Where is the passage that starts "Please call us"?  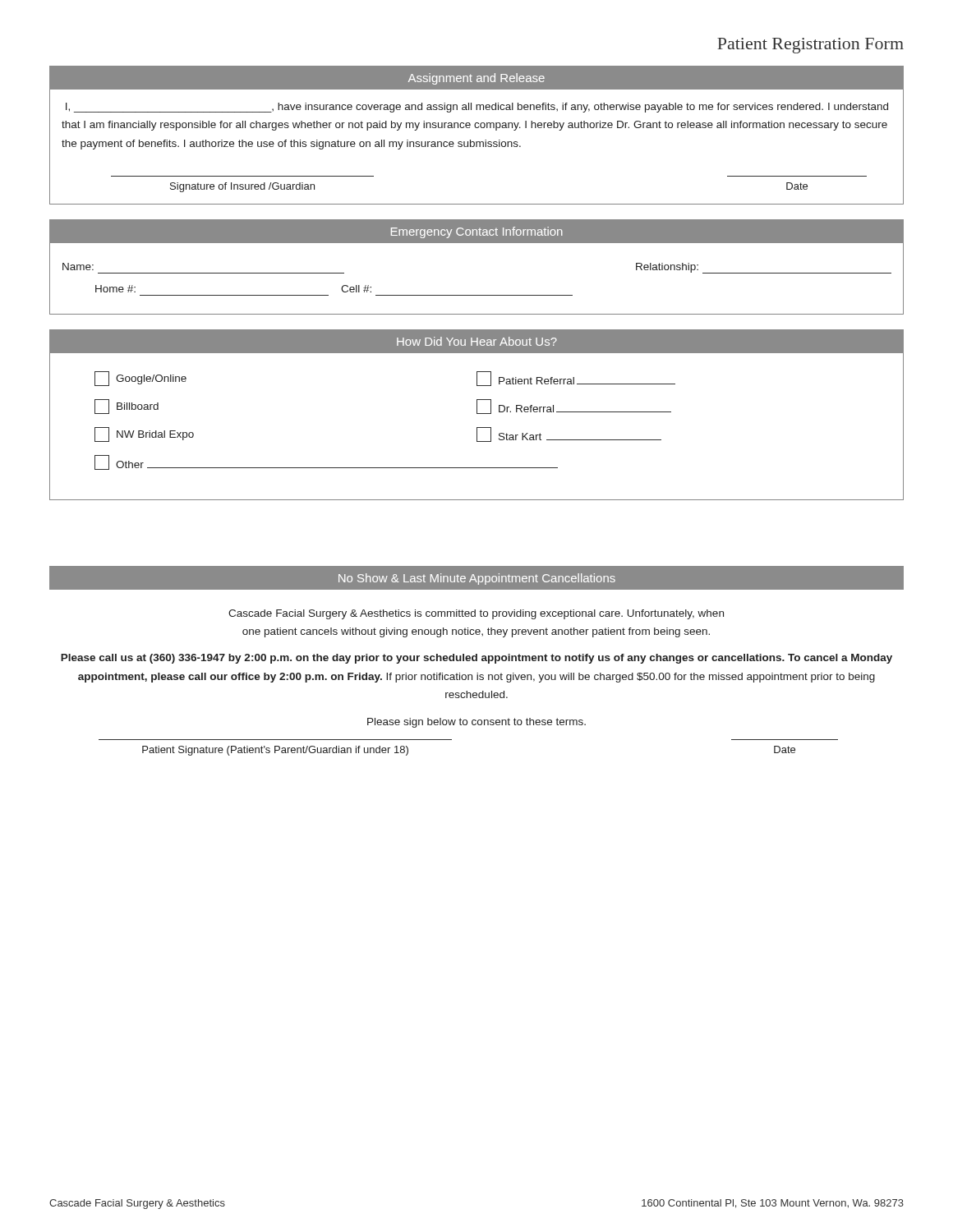coord(476,676)
